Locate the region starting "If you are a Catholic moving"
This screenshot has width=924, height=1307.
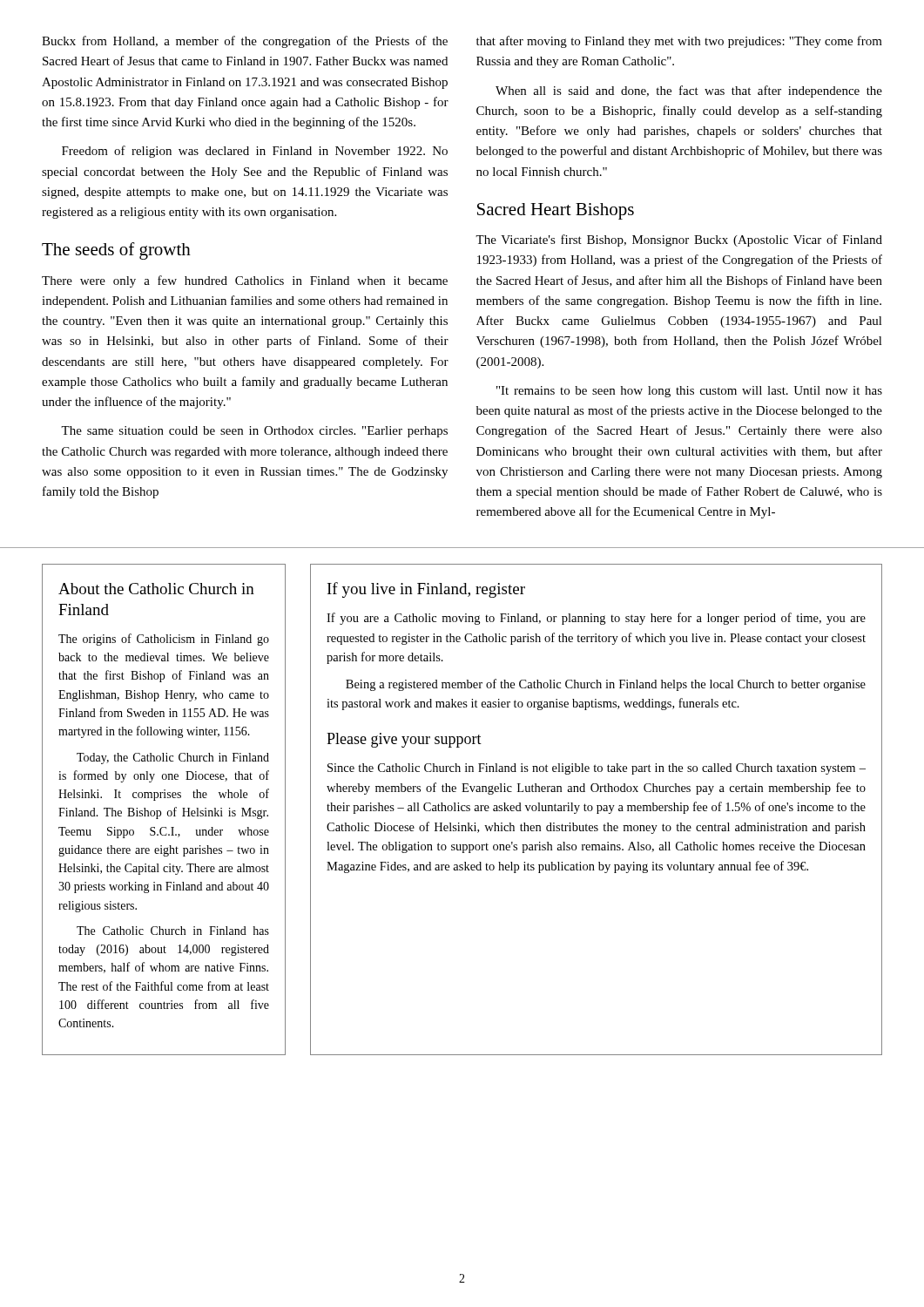[596, 619]
